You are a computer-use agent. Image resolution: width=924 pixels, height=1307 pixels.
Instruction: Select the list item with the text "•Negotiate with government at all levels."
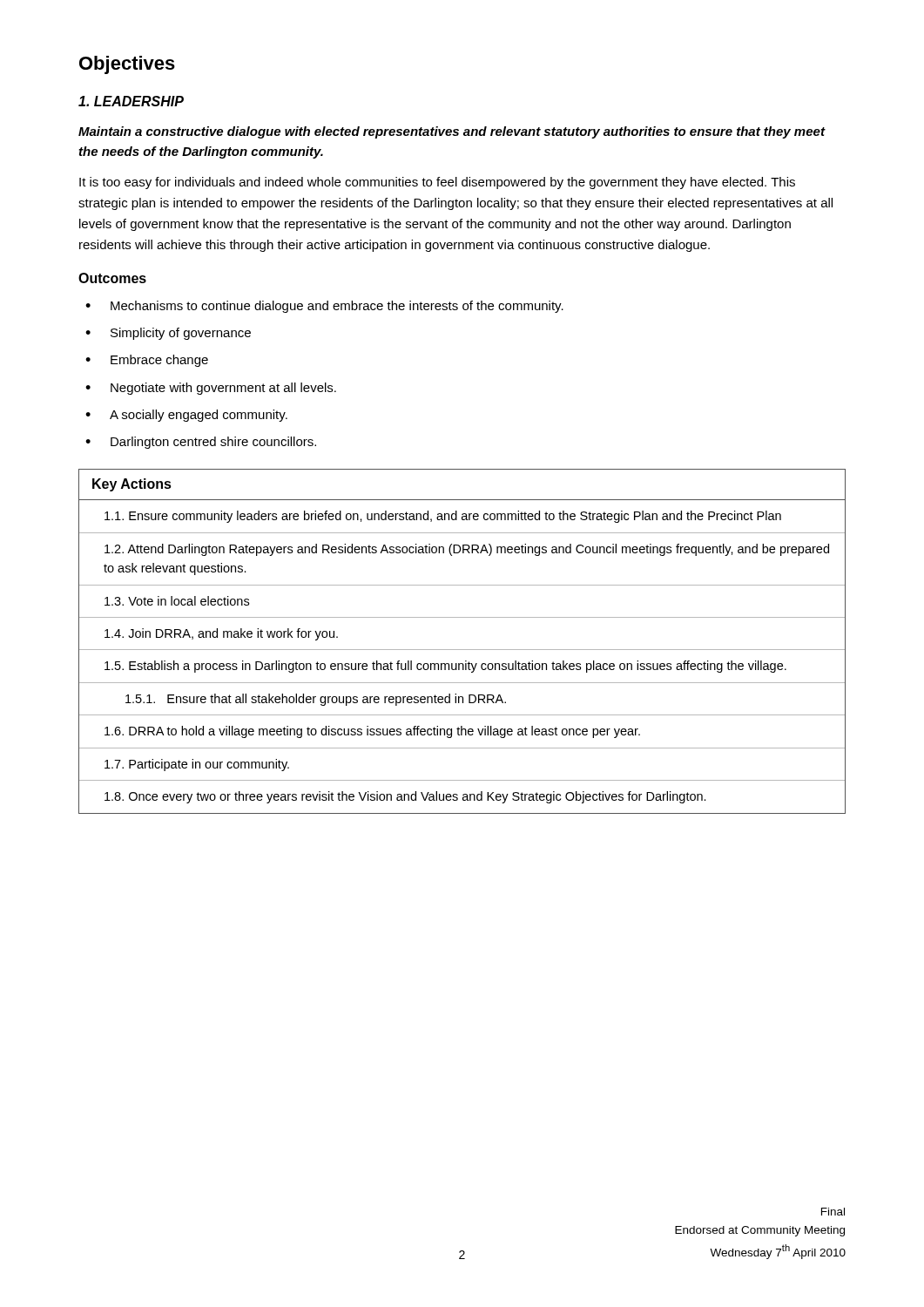(x=211, y=389)
